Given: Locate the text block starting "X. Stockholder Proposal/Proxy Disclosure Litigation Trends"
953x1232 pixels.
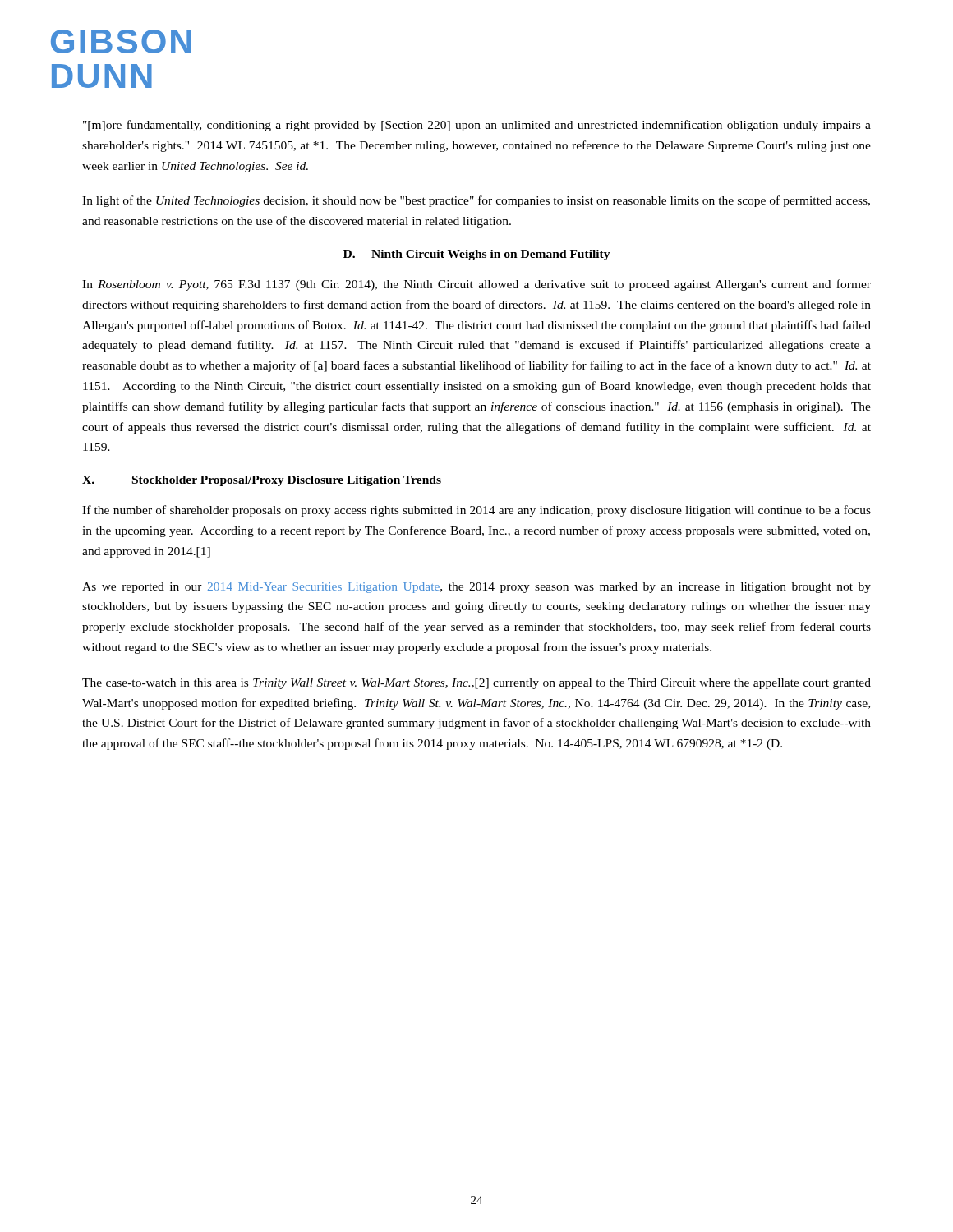Looking at the screenshot, I should tap(262, 481).
